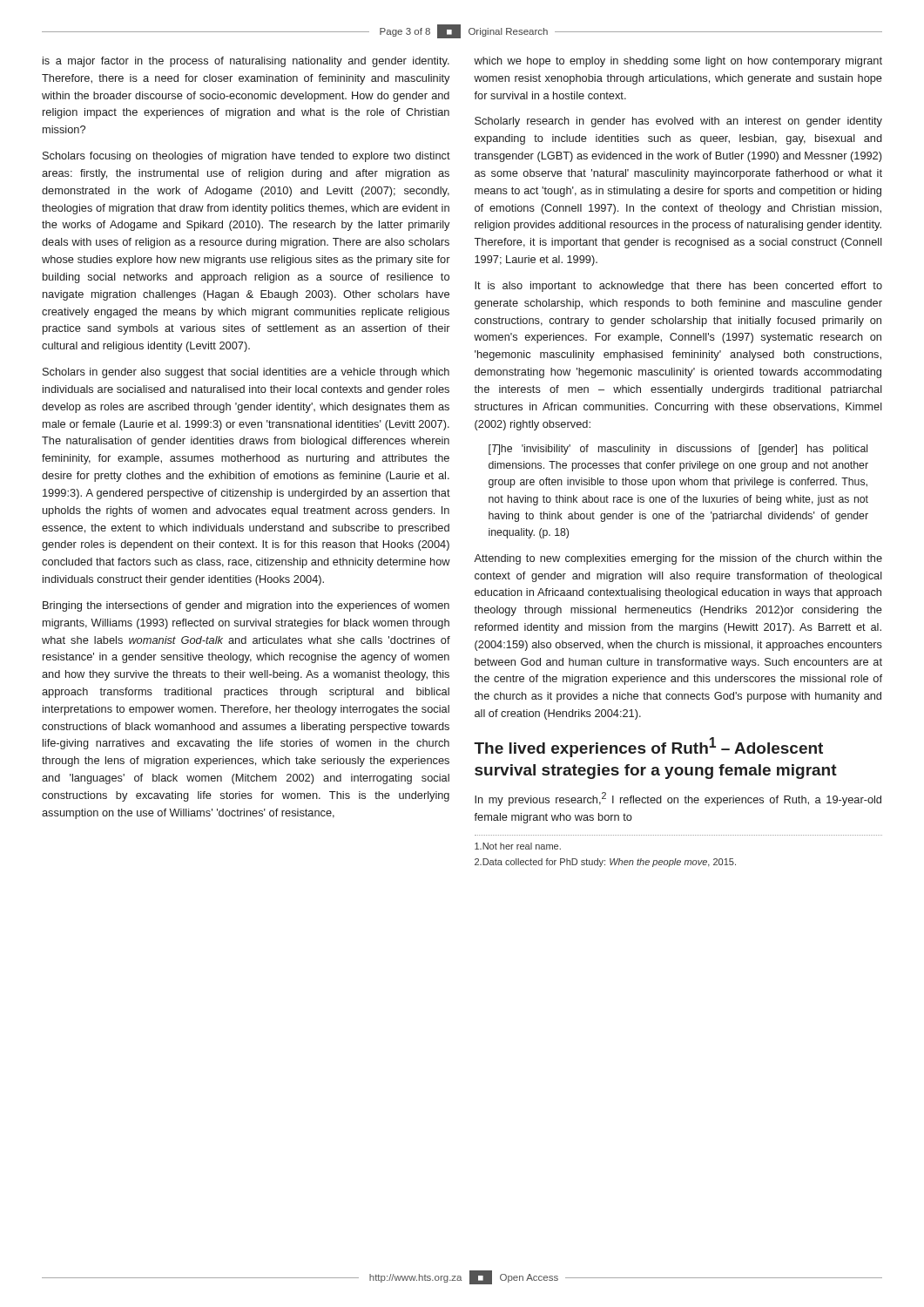The image size is (924, 1307).
Task: Click on the text block with the text "Scholars focusing on theologies of migration have"
Action: 246,251
